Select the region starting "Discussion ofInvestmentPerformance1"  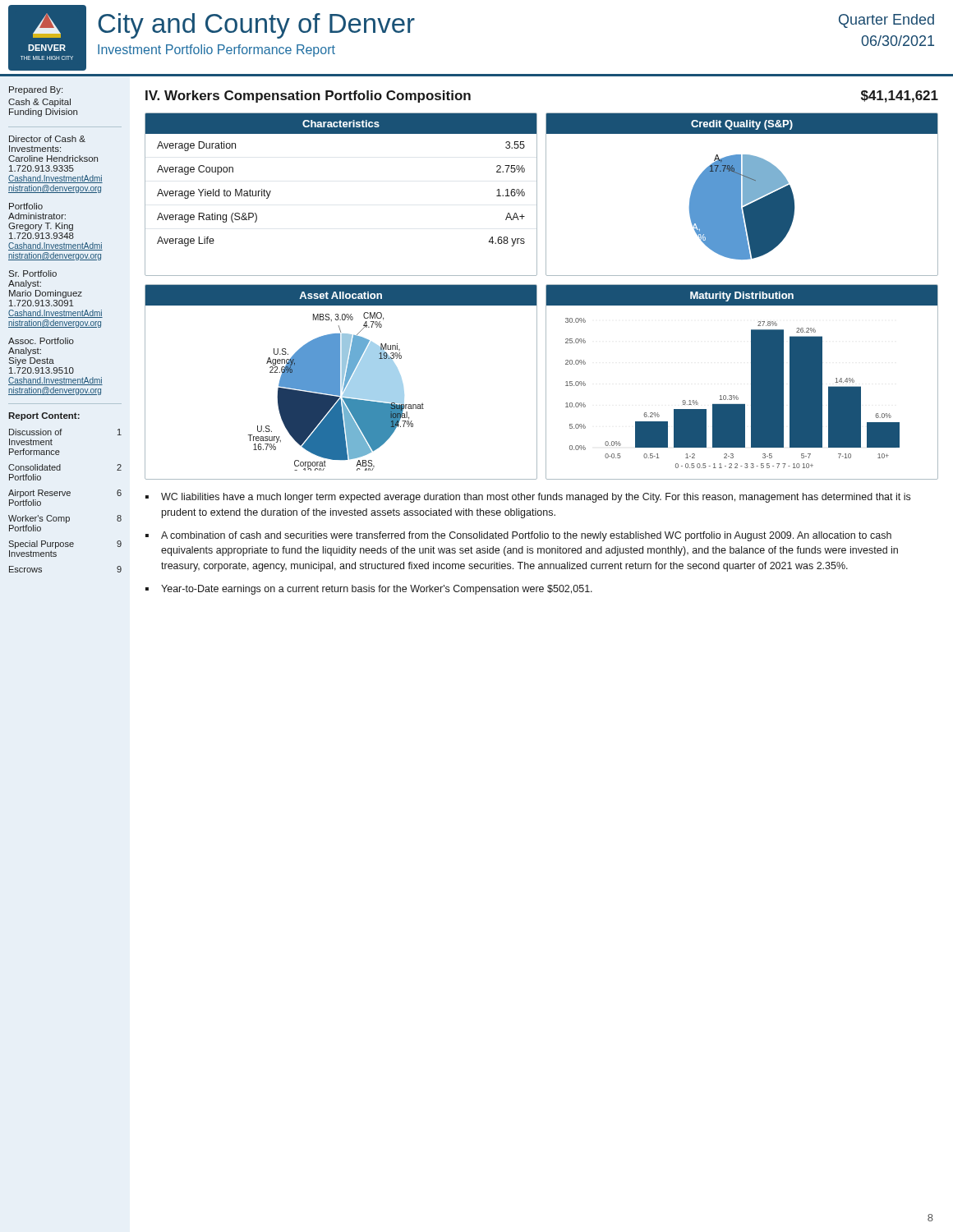pos(65,442)
